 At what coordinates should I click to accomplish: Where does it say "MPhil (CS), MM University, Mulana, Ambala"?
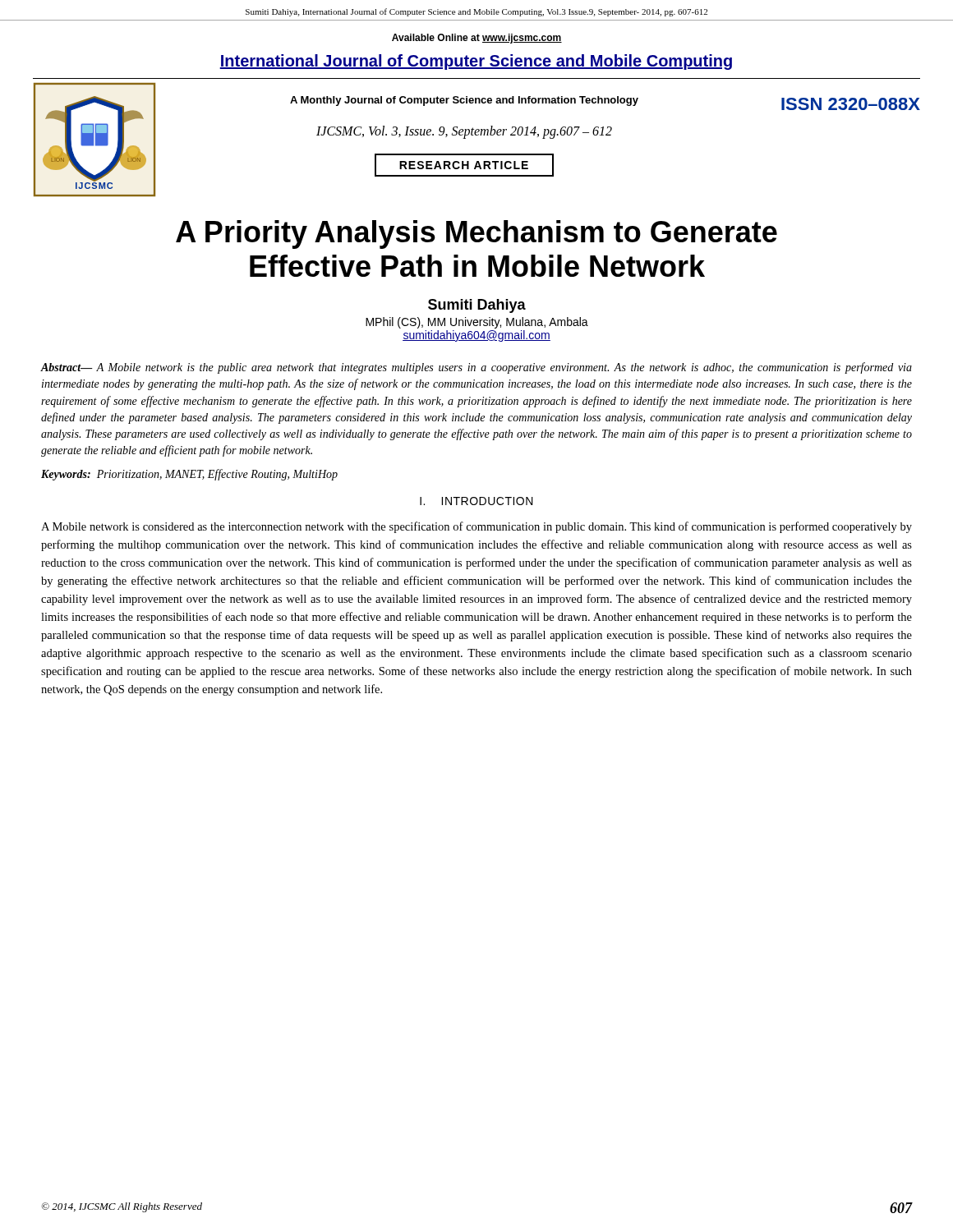[x=476, y=322]
